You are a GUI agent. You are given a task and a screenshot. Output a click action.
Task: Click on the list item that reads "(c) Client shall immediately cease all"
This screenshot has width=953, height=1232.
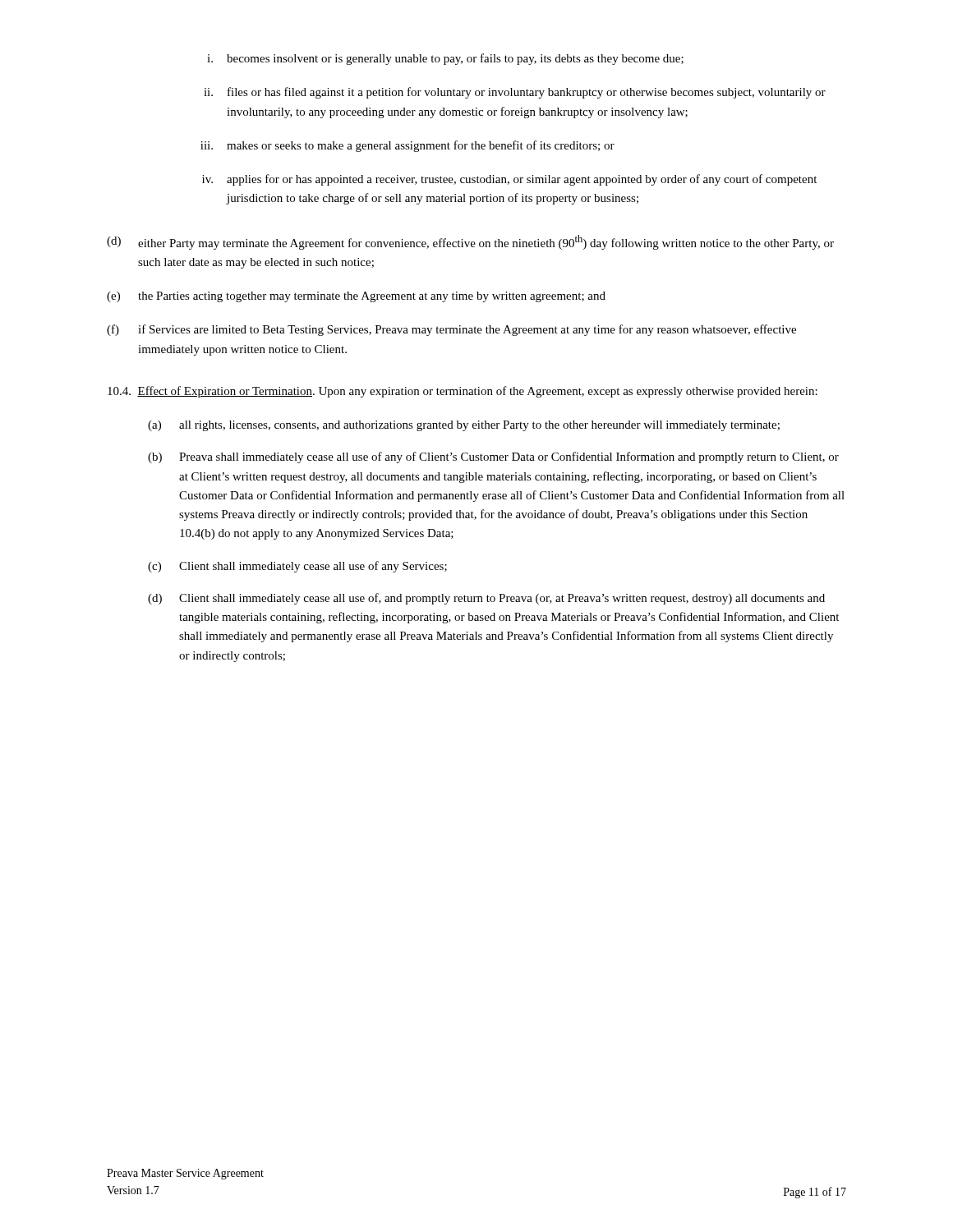point(297,567)
